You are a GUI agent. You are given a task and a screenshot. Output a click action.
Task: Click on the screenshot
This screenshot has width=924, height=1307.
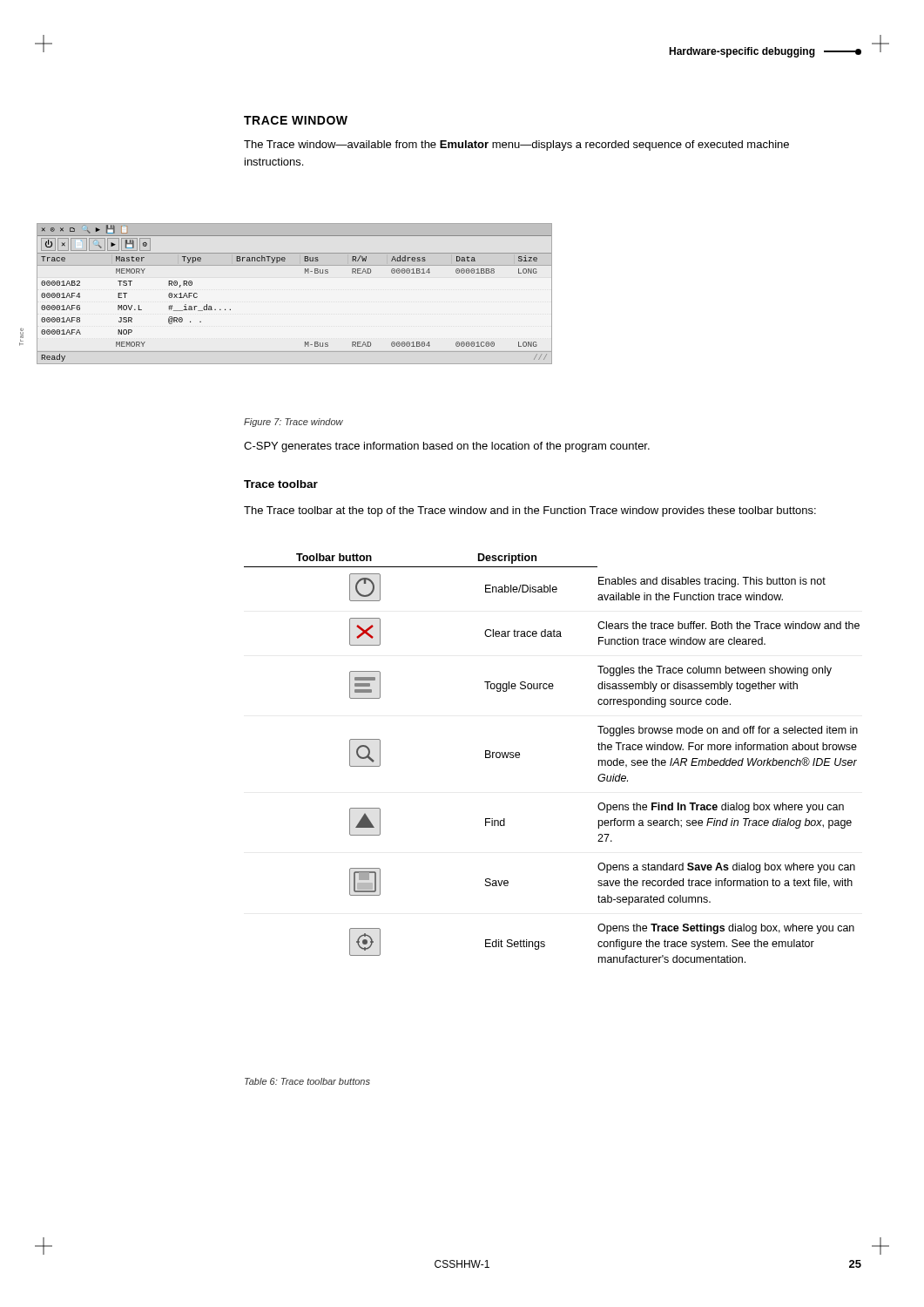tap(294, 294)
